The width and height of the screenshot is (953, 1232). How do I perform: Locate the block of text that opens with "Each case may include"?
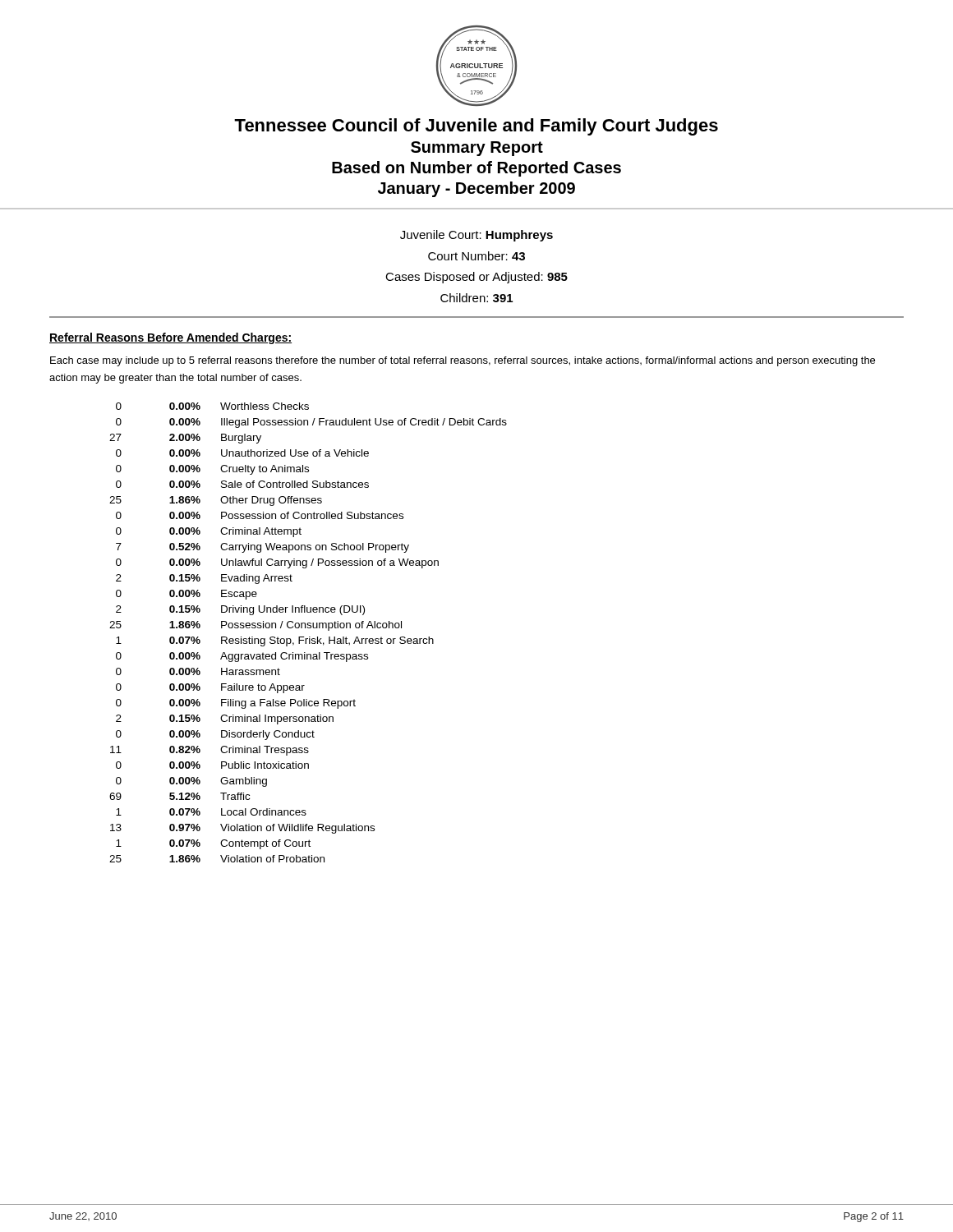click(x=462, y=369)
